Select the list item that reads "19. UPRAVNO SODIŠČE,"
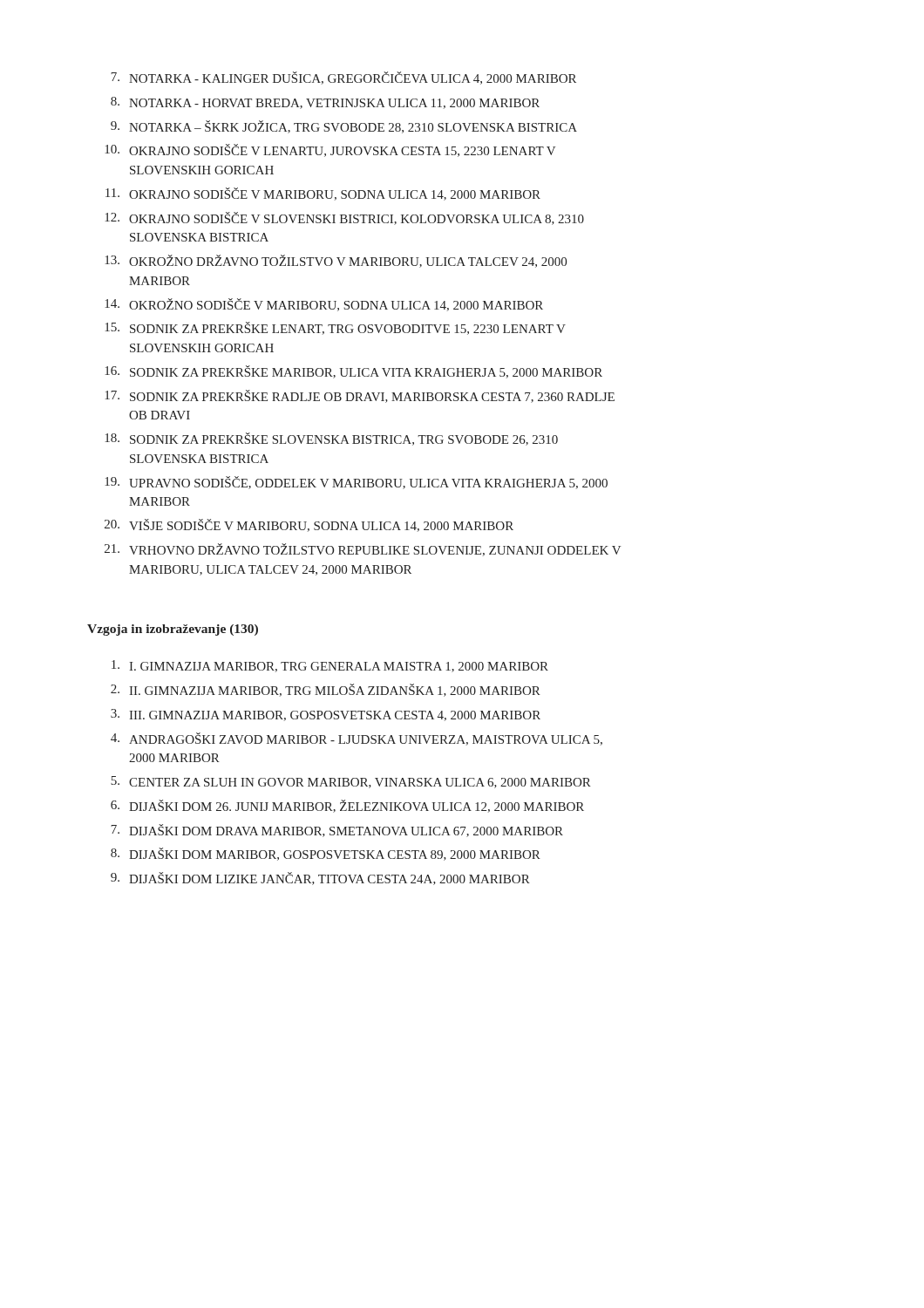924x1308 pixels. [462, 493]
